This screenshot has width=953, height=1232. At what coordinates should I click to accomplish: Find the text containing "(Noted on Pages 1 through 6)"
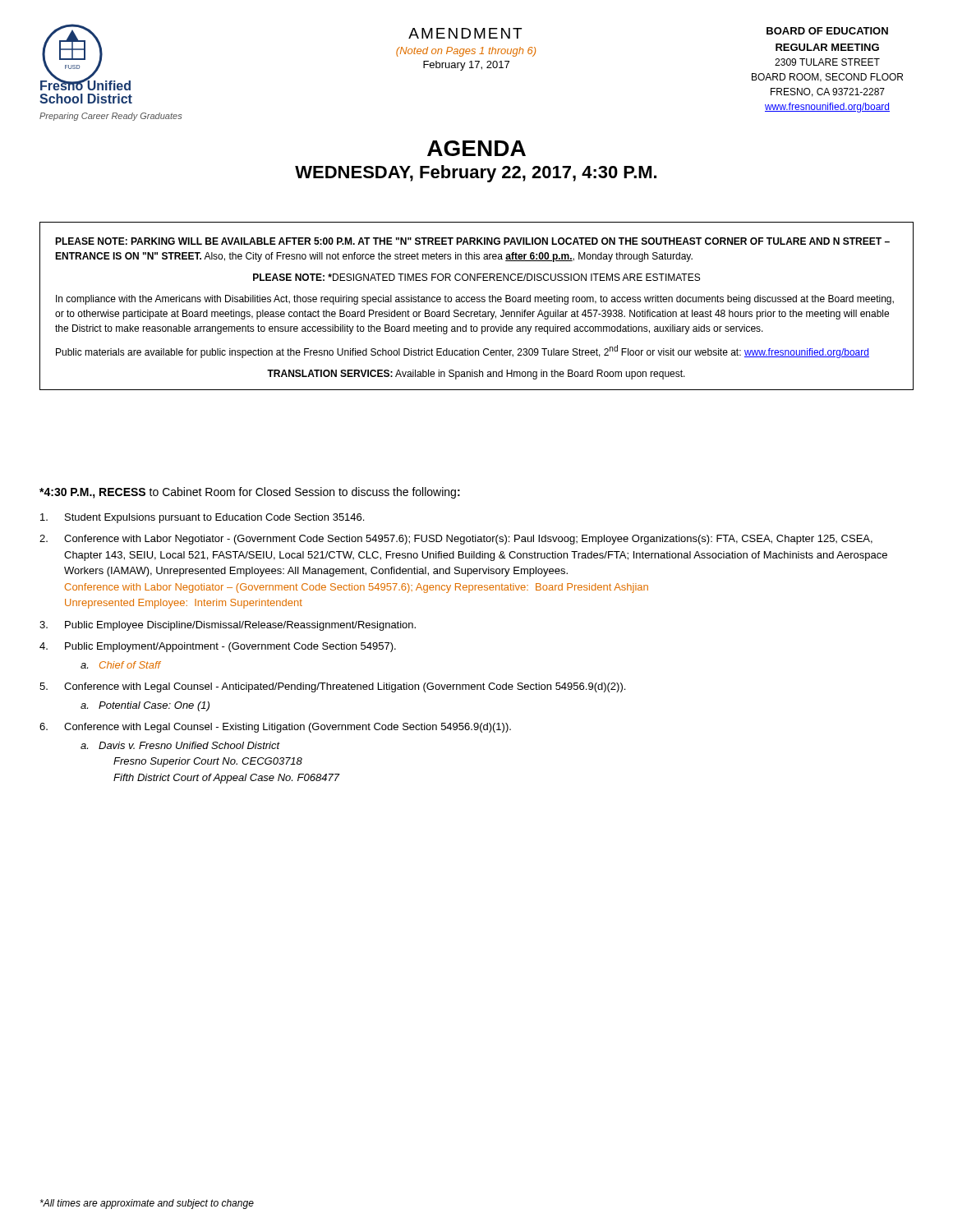coord(466,51)
